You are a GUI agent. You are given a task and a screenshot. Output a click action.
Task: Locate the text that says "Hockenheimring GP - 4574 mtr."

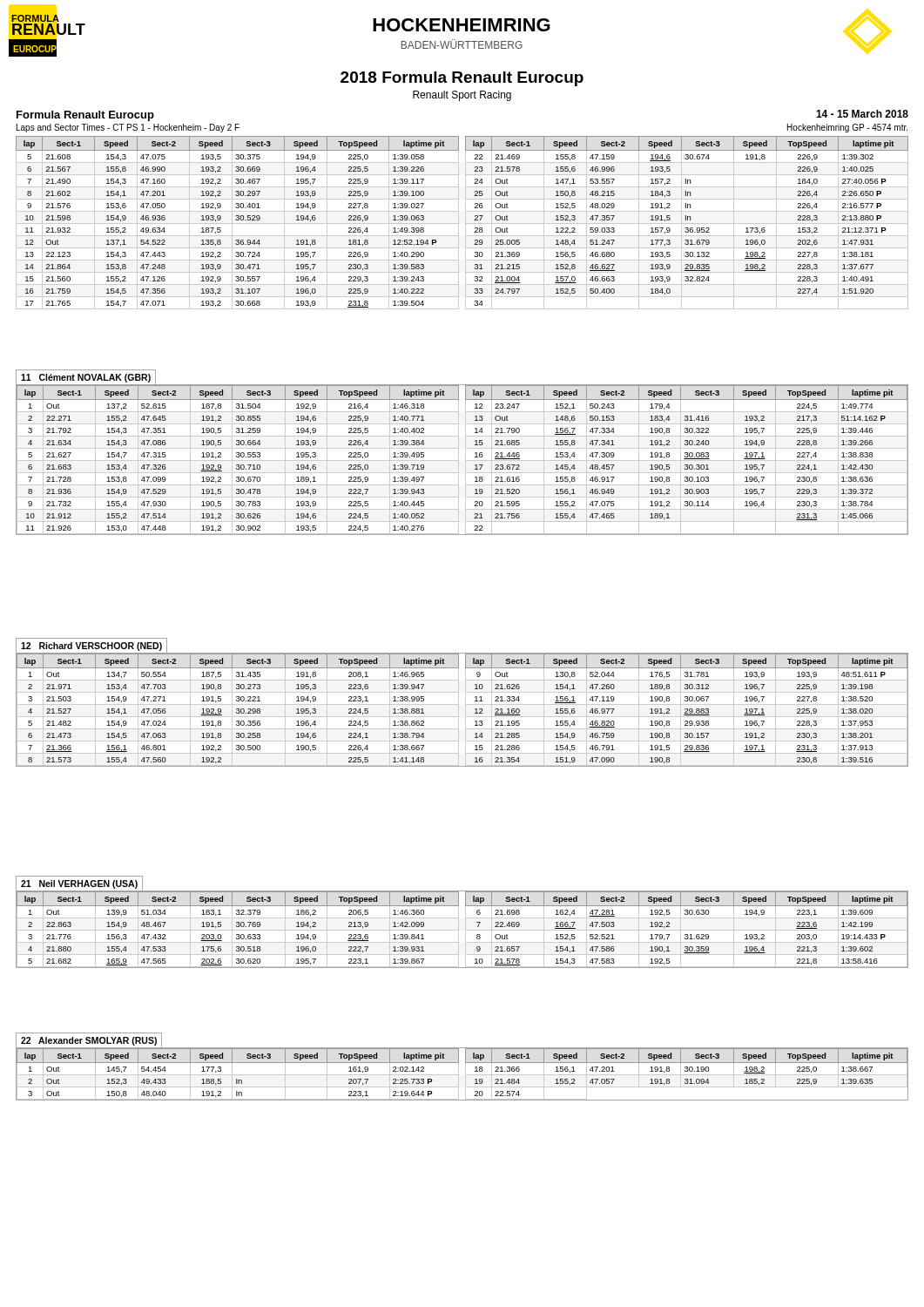coord(847,128)
